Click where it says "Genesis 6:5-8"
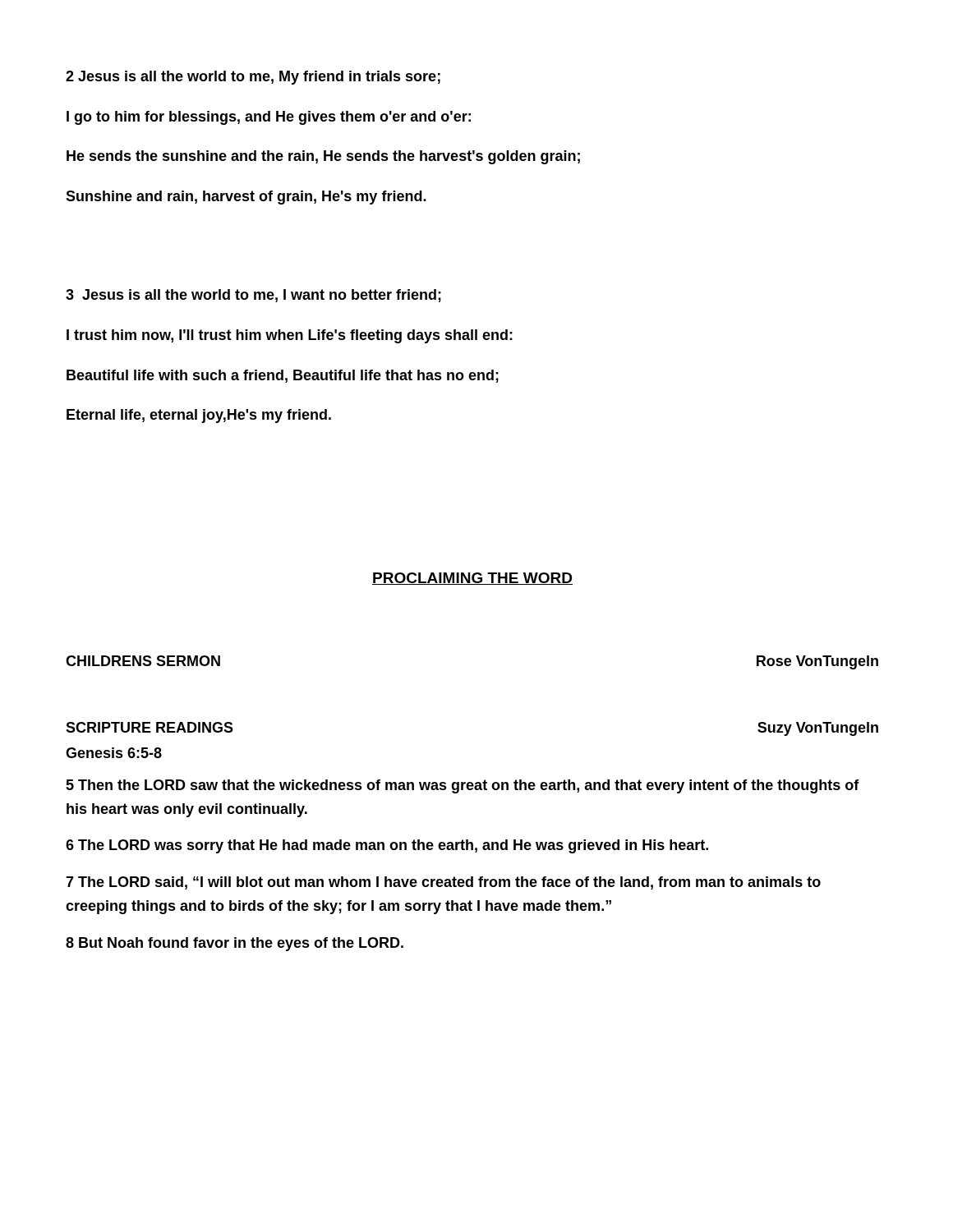Image resolution: width=953 pixels, height=1232 pixels. [x=114, y=753]
